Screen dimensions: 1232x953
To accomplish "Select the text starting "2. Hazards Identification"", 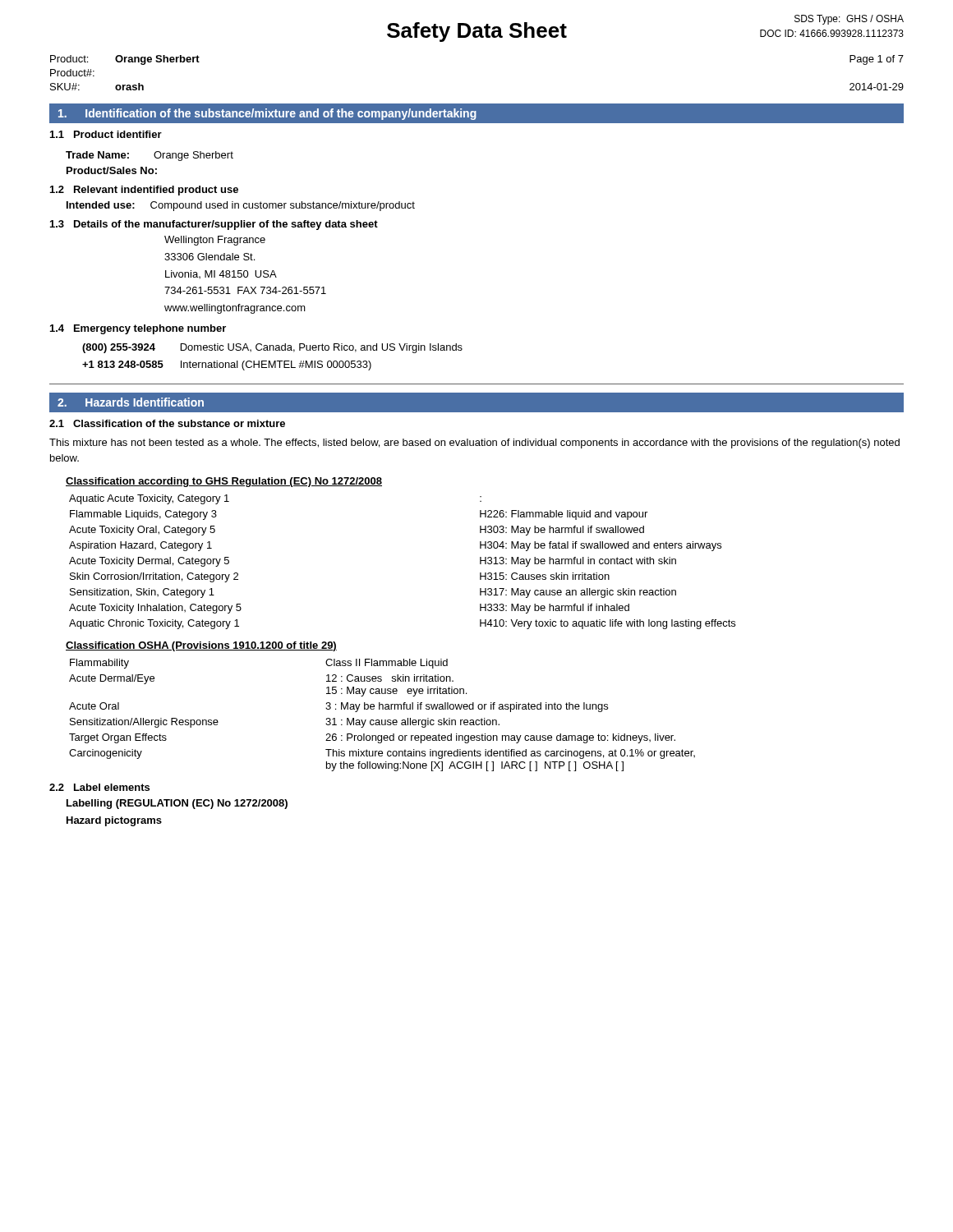I will [x=131, y=402].
